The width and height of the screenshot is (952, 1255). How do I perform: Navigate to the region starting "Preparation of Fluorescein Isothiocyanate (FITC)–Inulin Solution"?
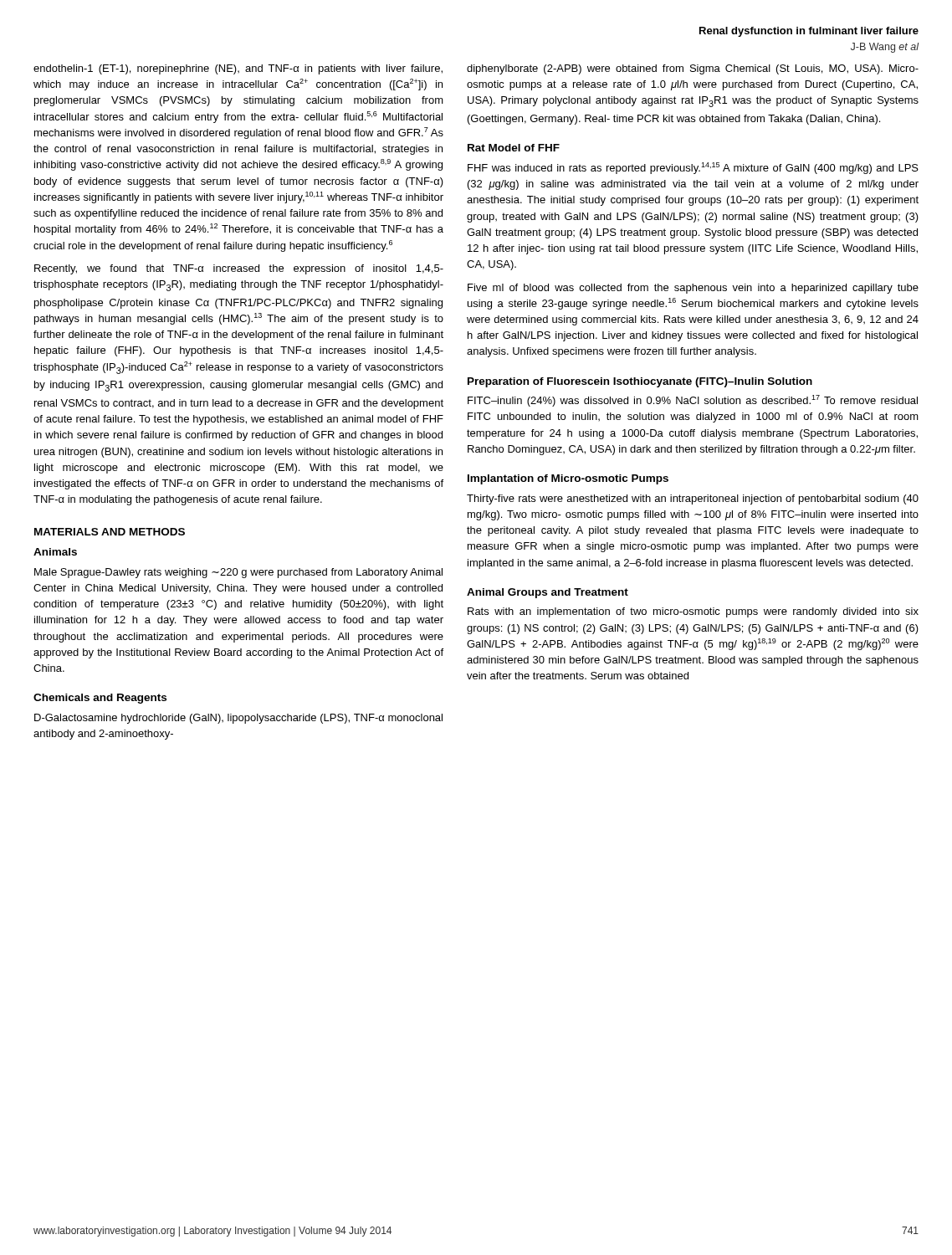click(x=640, y=381)
